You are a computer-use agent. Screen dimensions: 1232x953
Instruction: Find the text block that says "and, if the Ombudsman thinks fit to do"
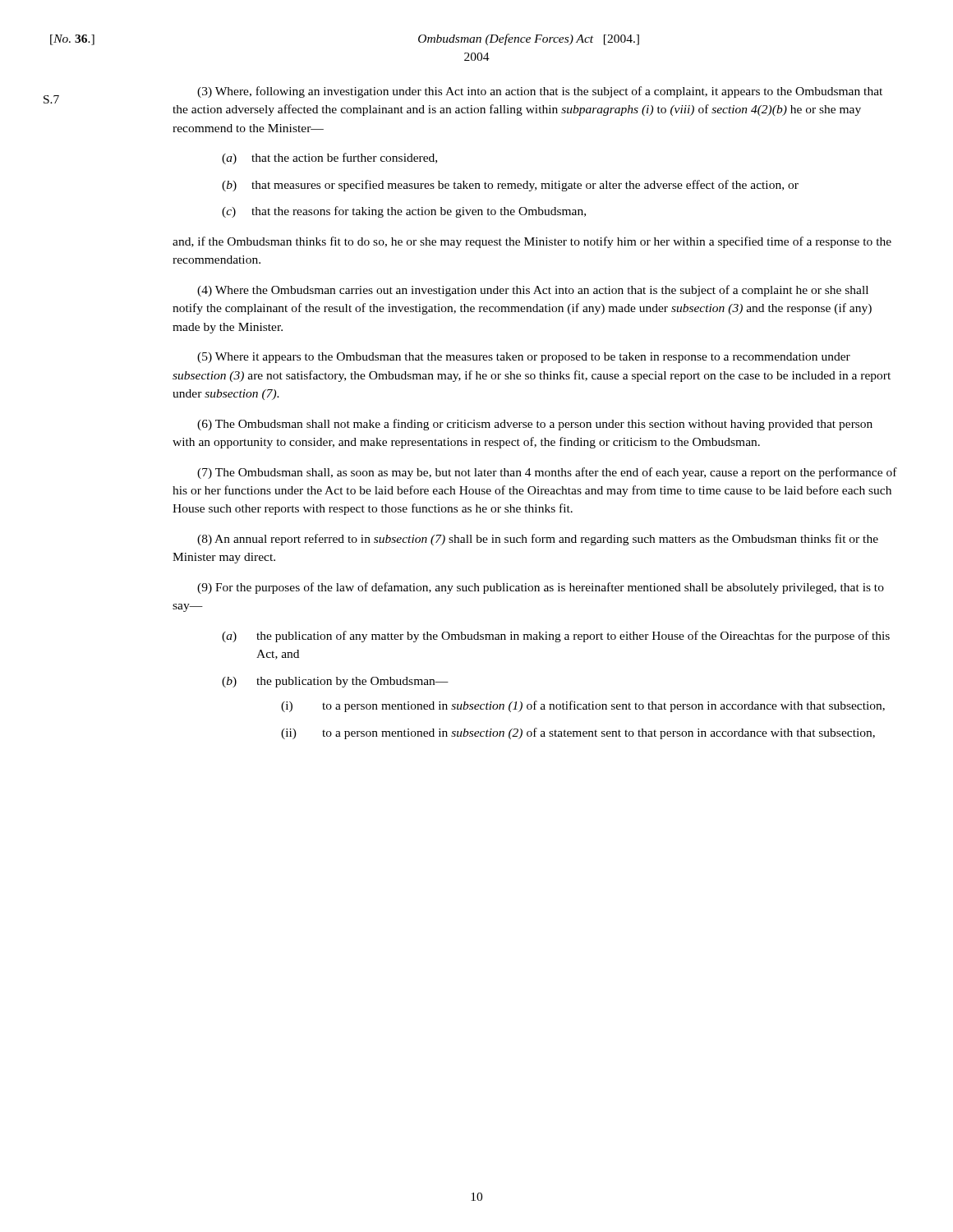(x=532, y=250)
